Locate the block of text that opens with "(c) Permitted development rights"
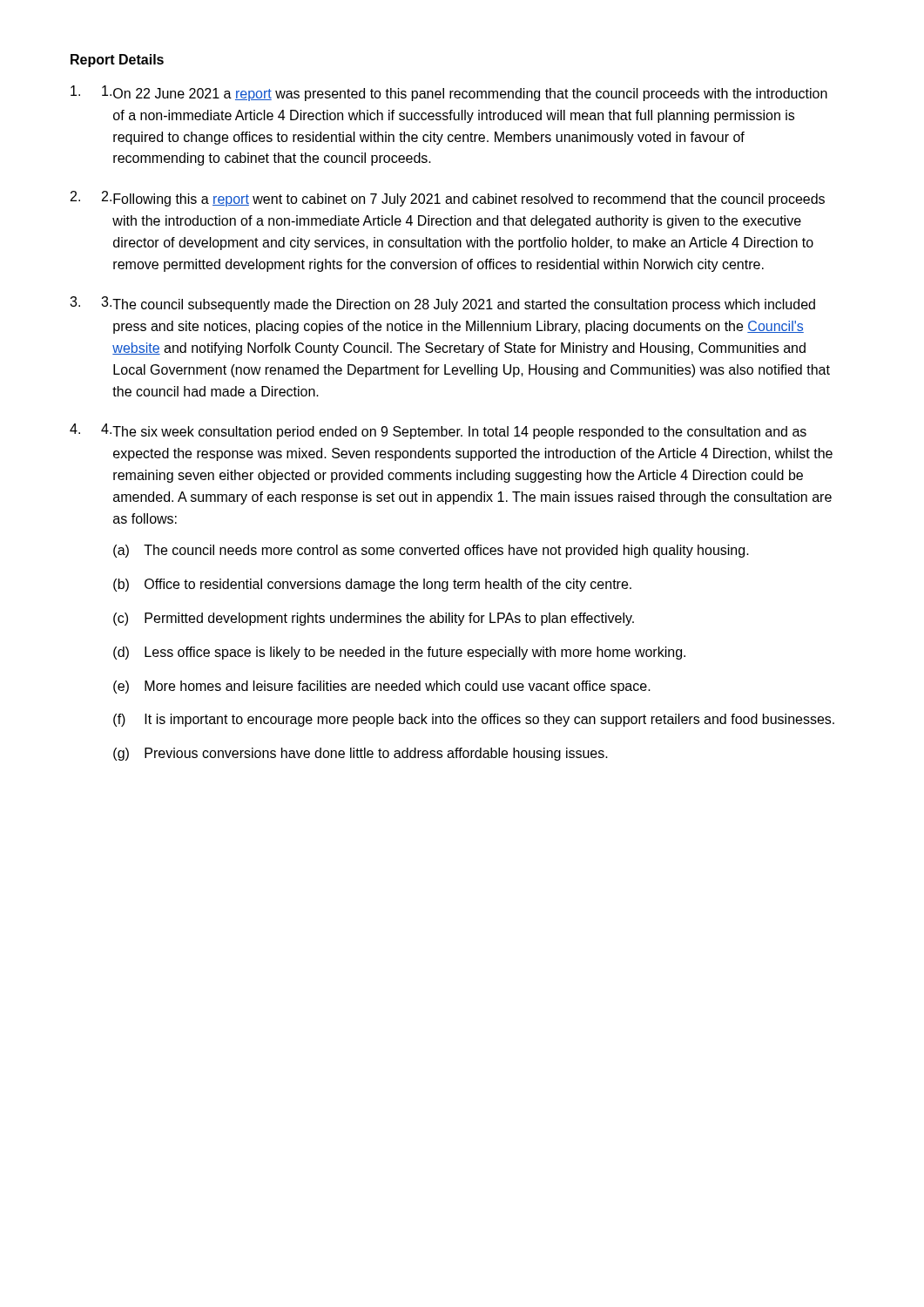Screen dimensions: 1307x924 click(475, 619)
